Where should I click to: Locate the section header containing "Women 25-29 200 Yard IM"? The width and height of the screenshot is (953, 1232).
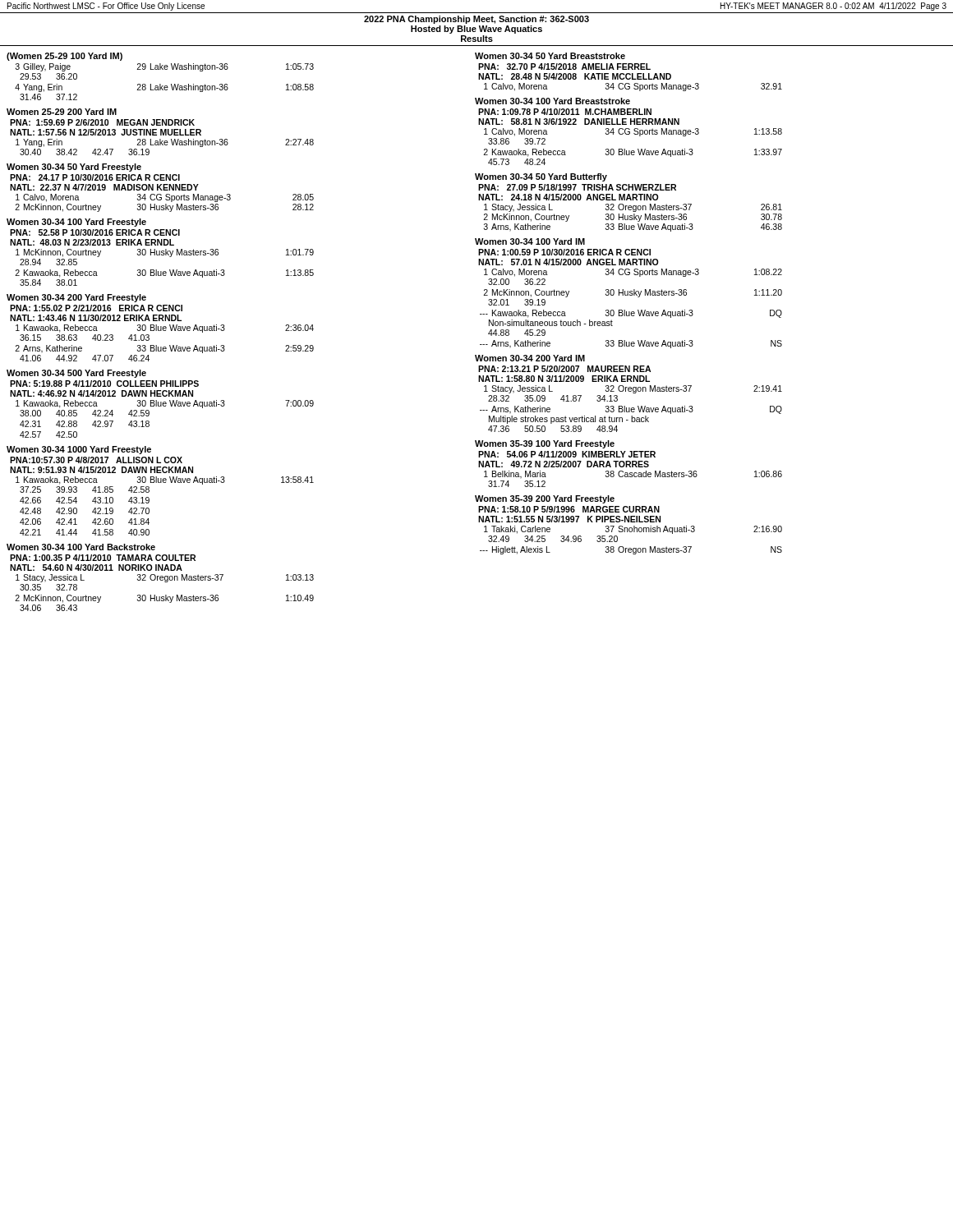pyautogui.click(x=62, y=112)
